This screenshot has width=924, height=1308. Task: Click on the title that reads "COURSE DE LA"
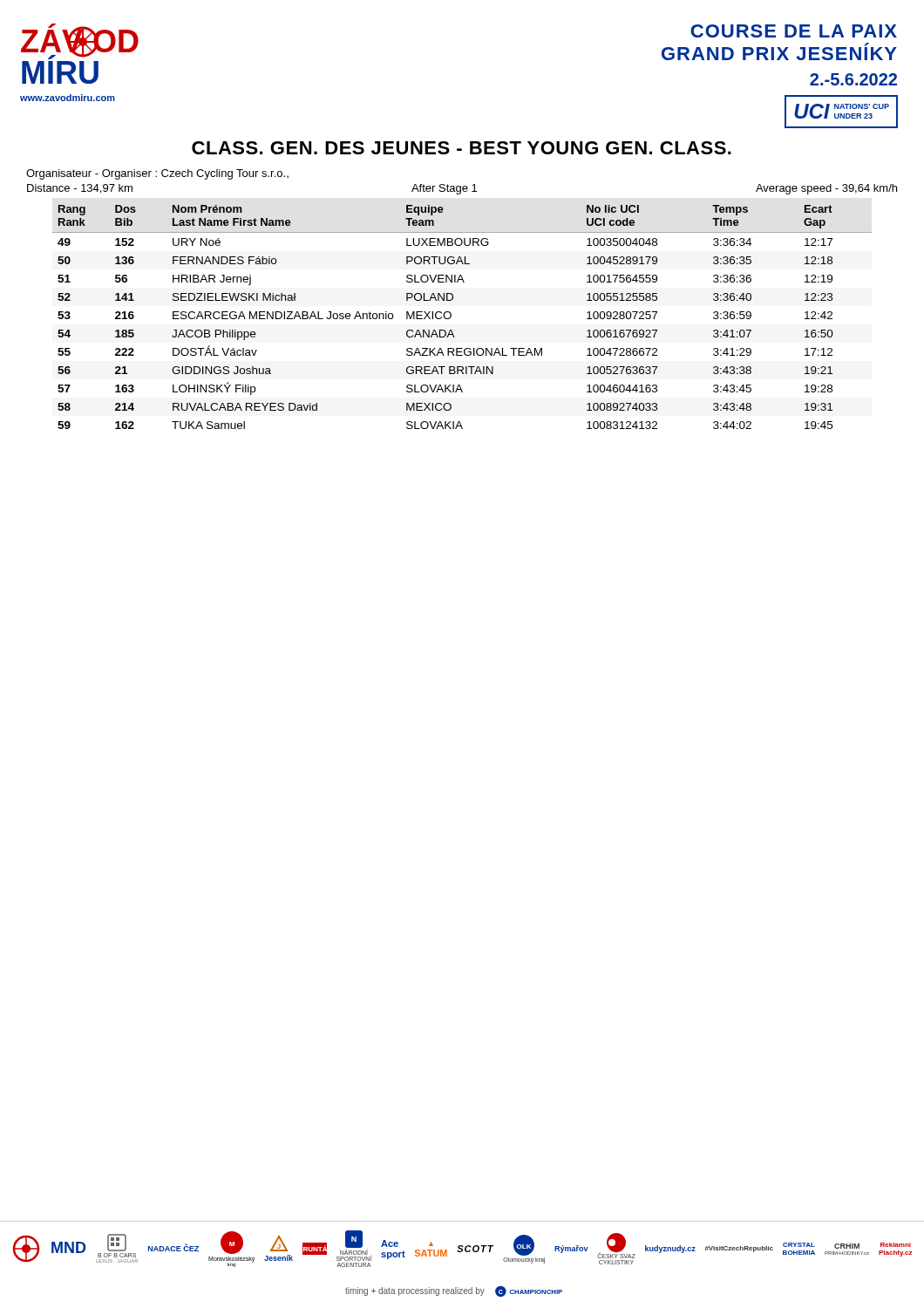tap(794, 31)
